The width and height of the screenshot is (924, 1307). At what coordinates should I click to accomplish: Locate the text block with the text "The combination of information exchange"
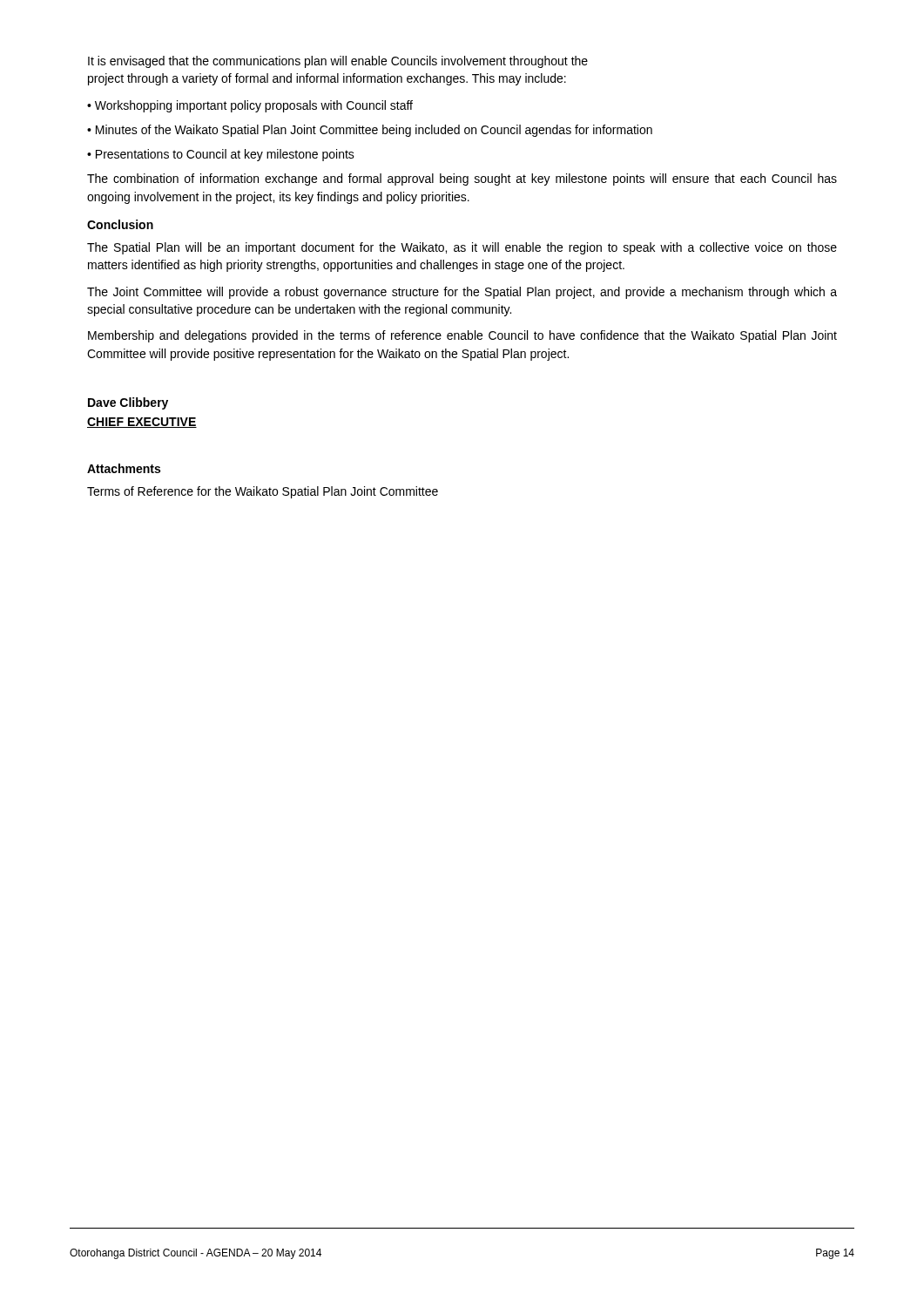click(462, 188)
